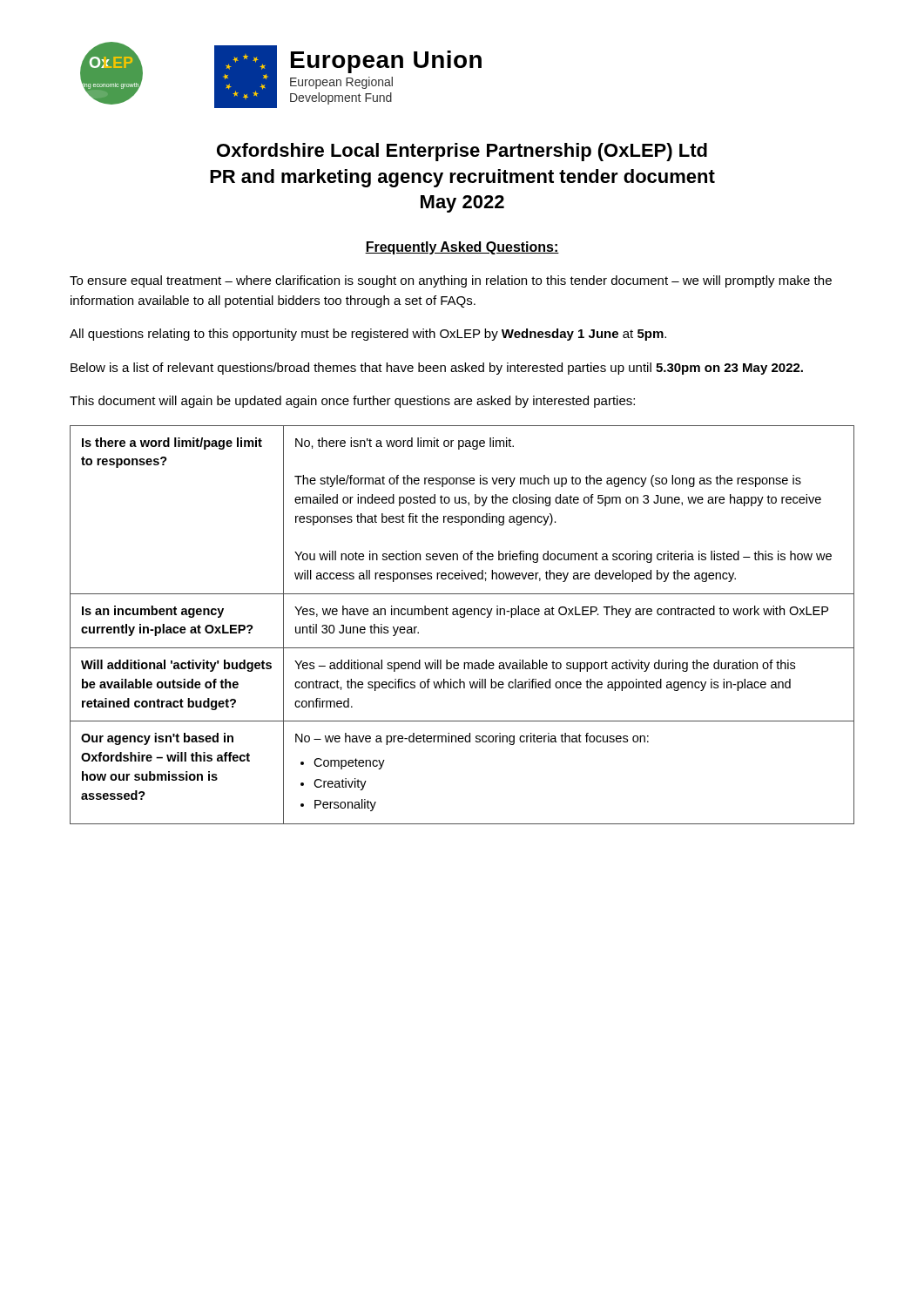Screen dimensions: 1307x924
Task: Click on the text block starting "This document will again be updated again once"
Action: coord(353,400)
